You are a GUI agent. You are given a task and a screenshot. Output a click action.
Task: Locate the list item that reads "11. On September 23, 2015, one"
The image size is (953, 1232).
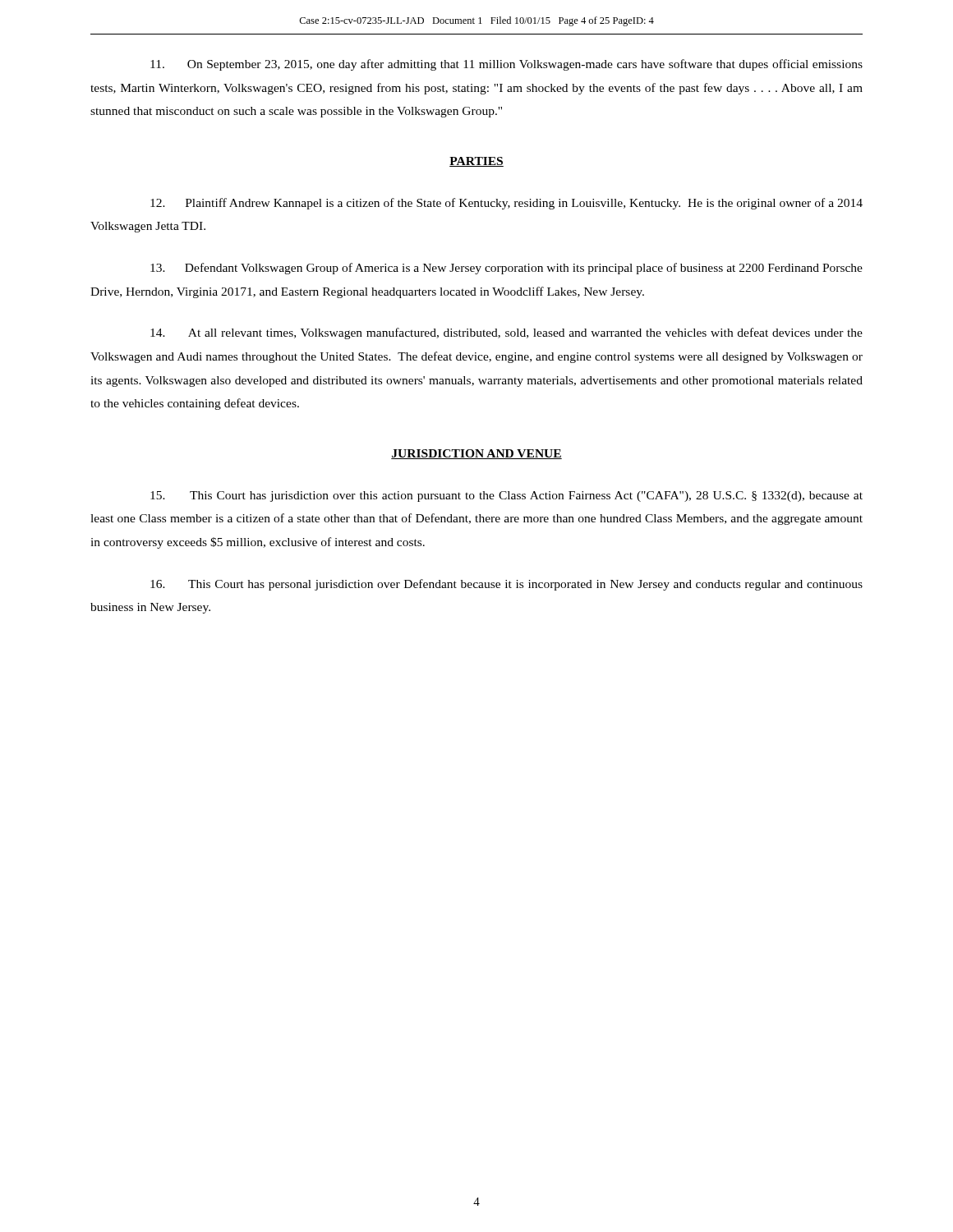point(476,87)
